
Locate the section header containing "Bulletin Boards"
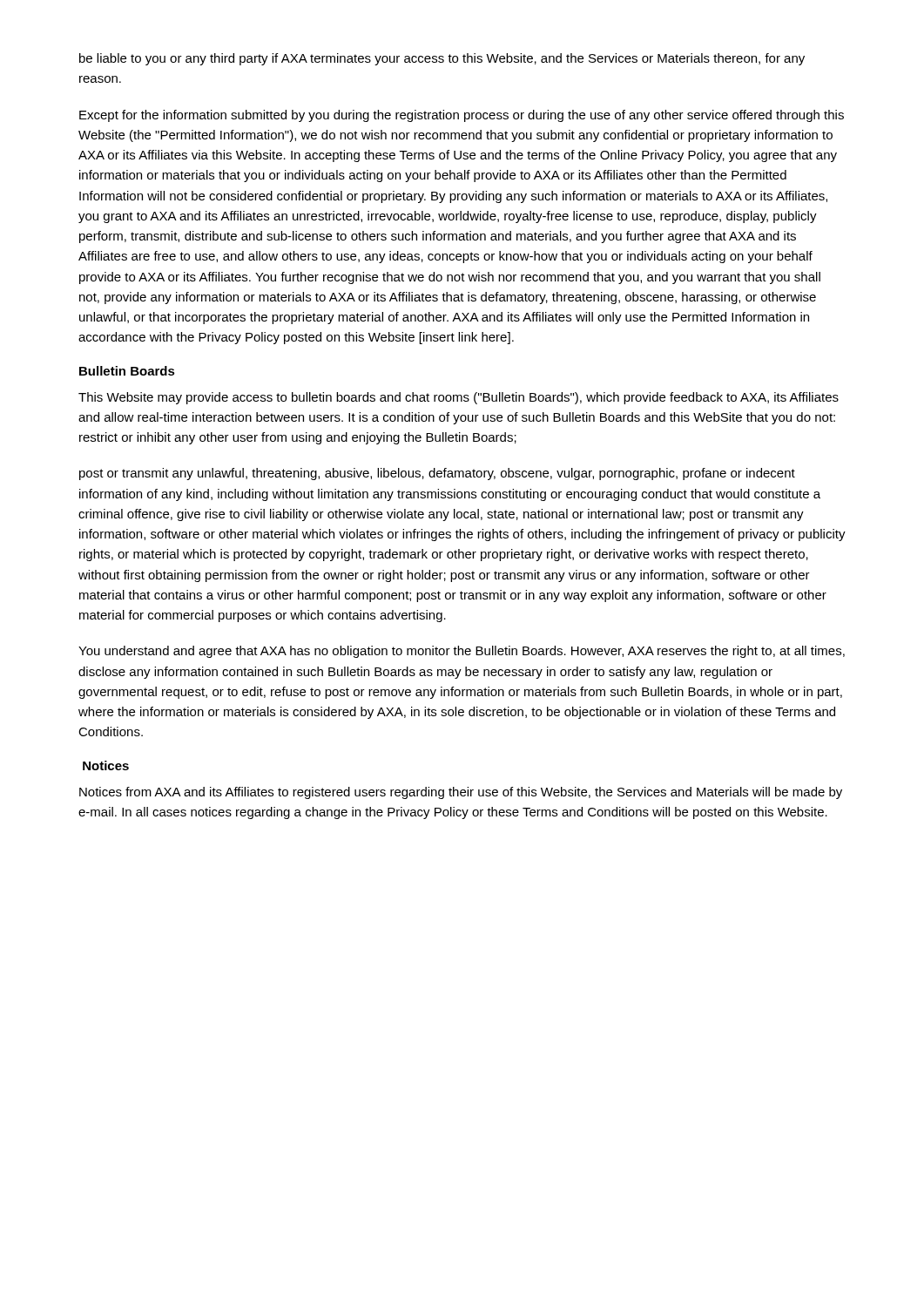click(127, 370)
